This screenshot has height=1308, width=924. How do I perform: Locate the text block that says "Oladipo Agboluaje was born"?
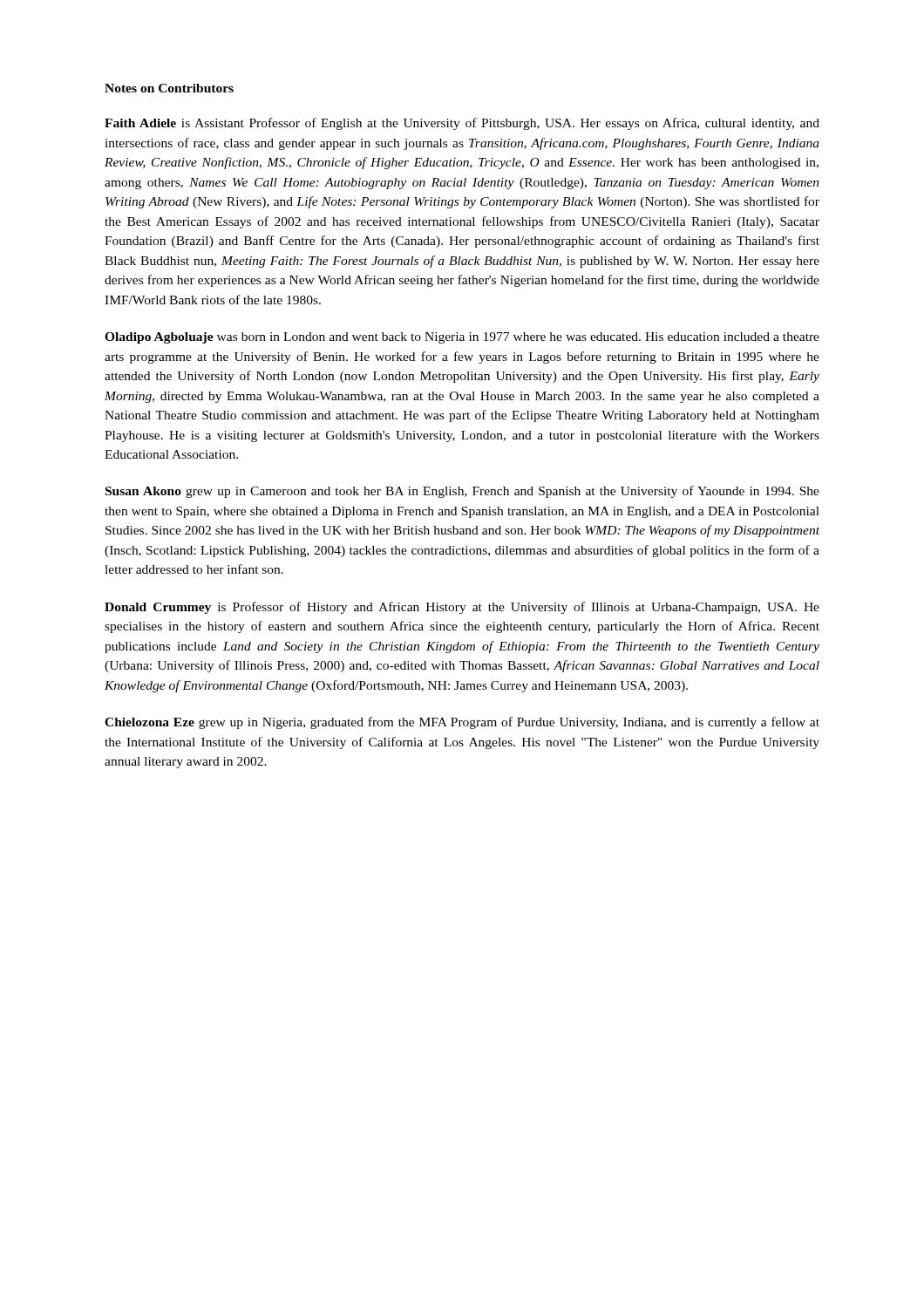(462, 395)
